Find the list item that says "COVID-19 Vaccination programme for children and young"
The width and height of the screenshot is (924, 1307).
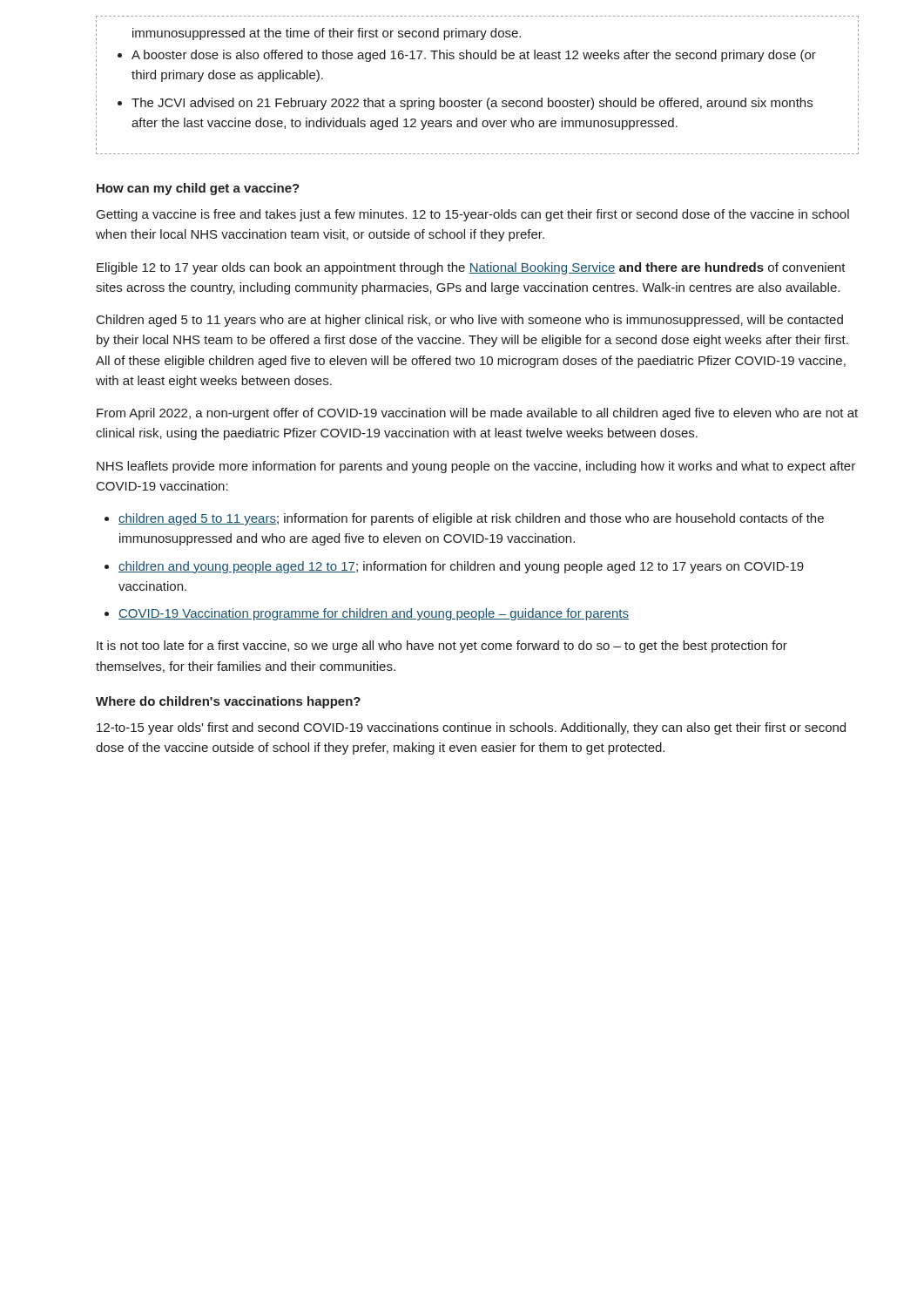tap(374, 613)
